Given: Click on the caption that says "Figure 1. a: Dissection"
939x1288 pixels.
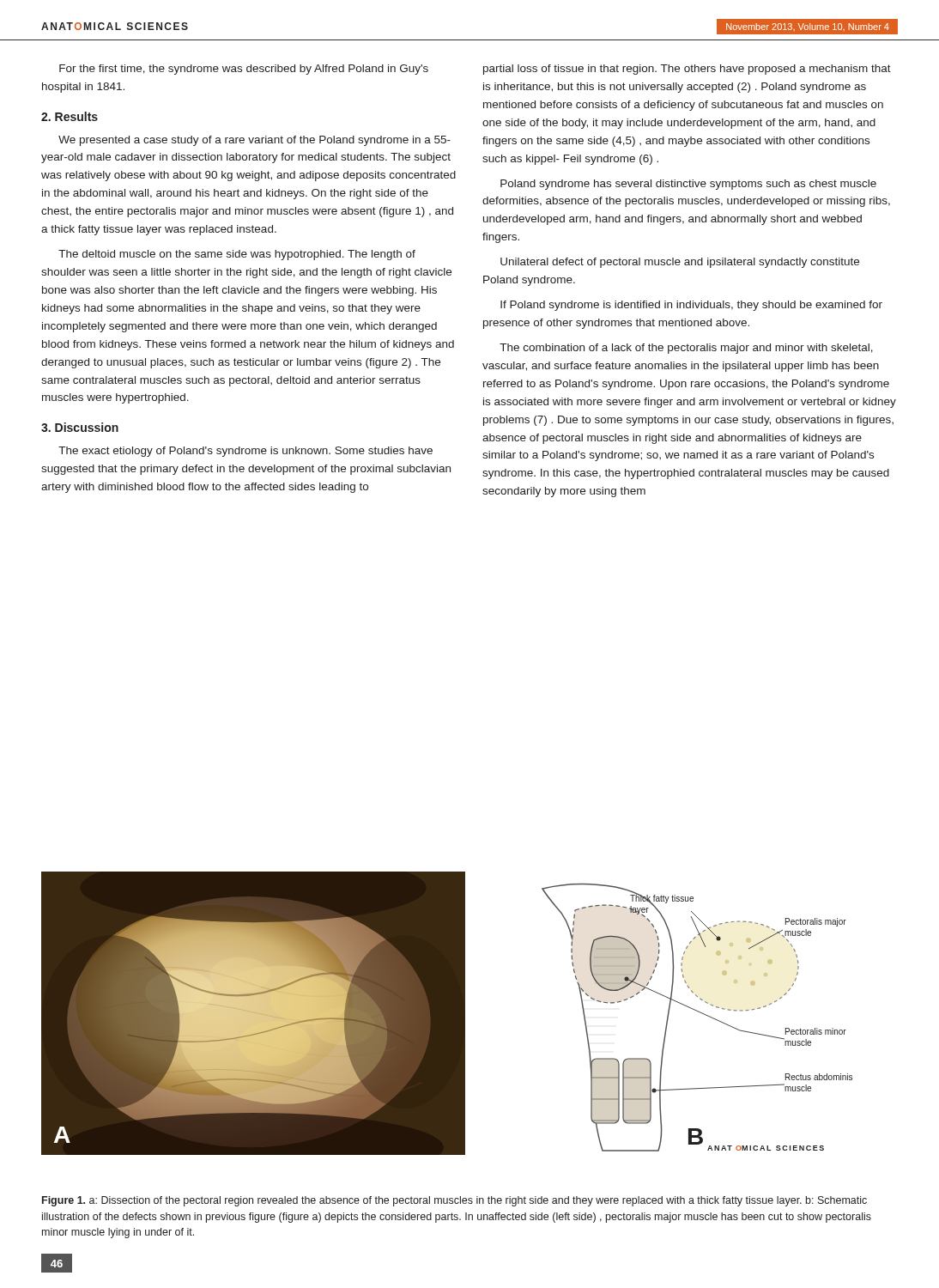Looking at the screenshot, I should coord(456,1216).
